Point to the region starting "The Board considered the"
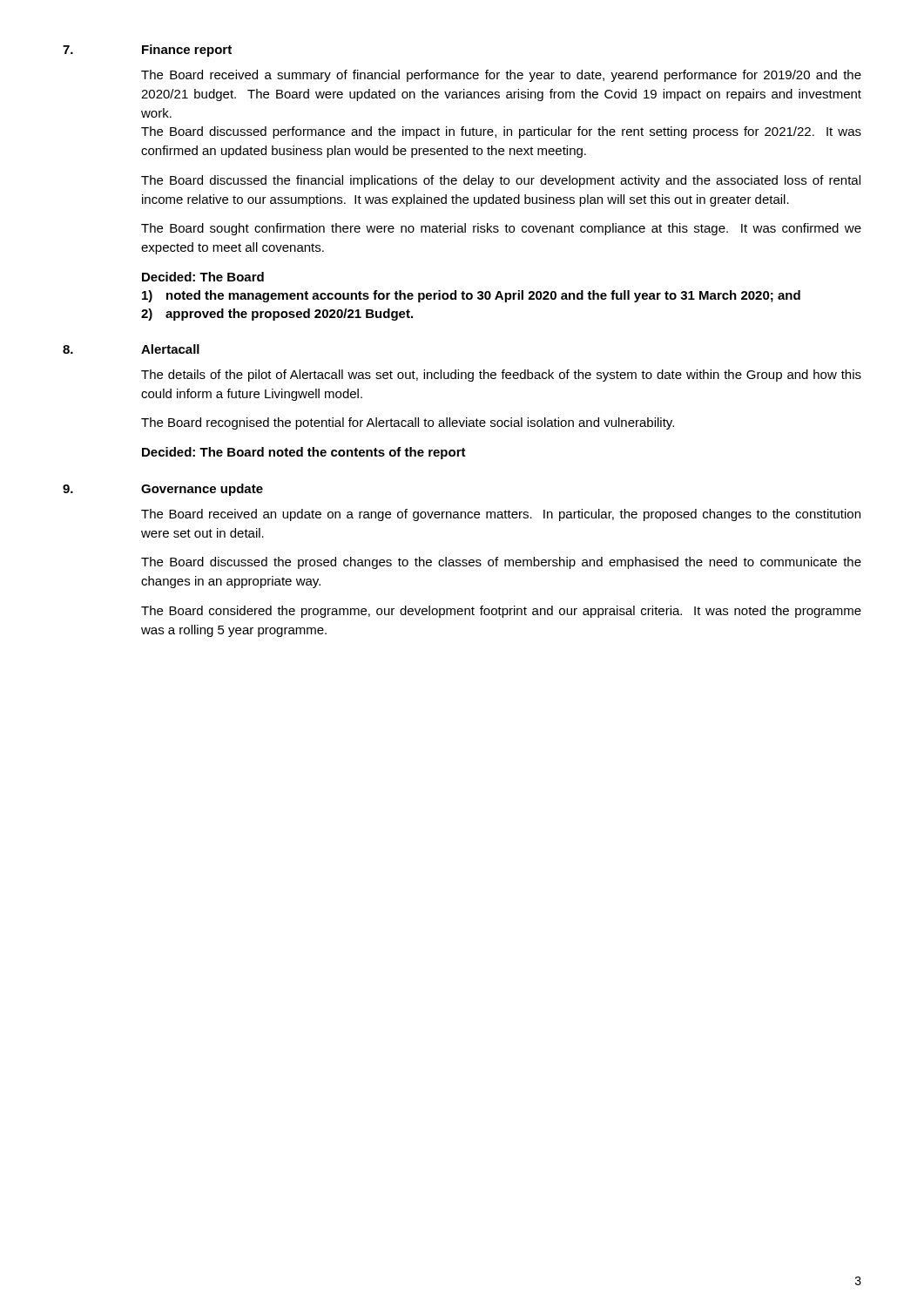The image size is (924, 1307). click(x=501, y=620)
